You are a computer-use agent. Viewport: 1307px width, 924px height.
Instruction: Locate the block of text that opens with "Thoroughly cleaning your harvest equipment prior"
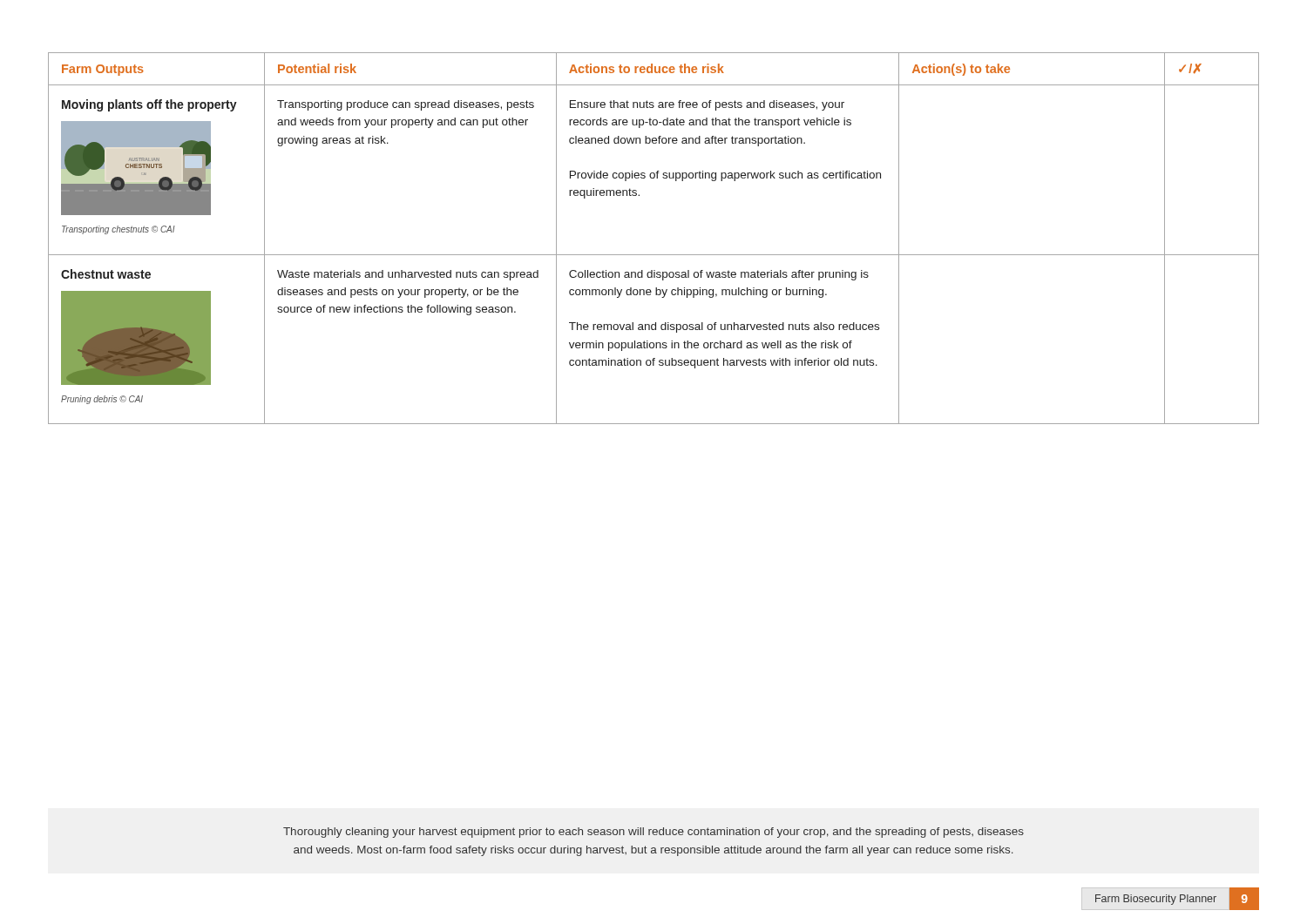click(x=654, y=841)
